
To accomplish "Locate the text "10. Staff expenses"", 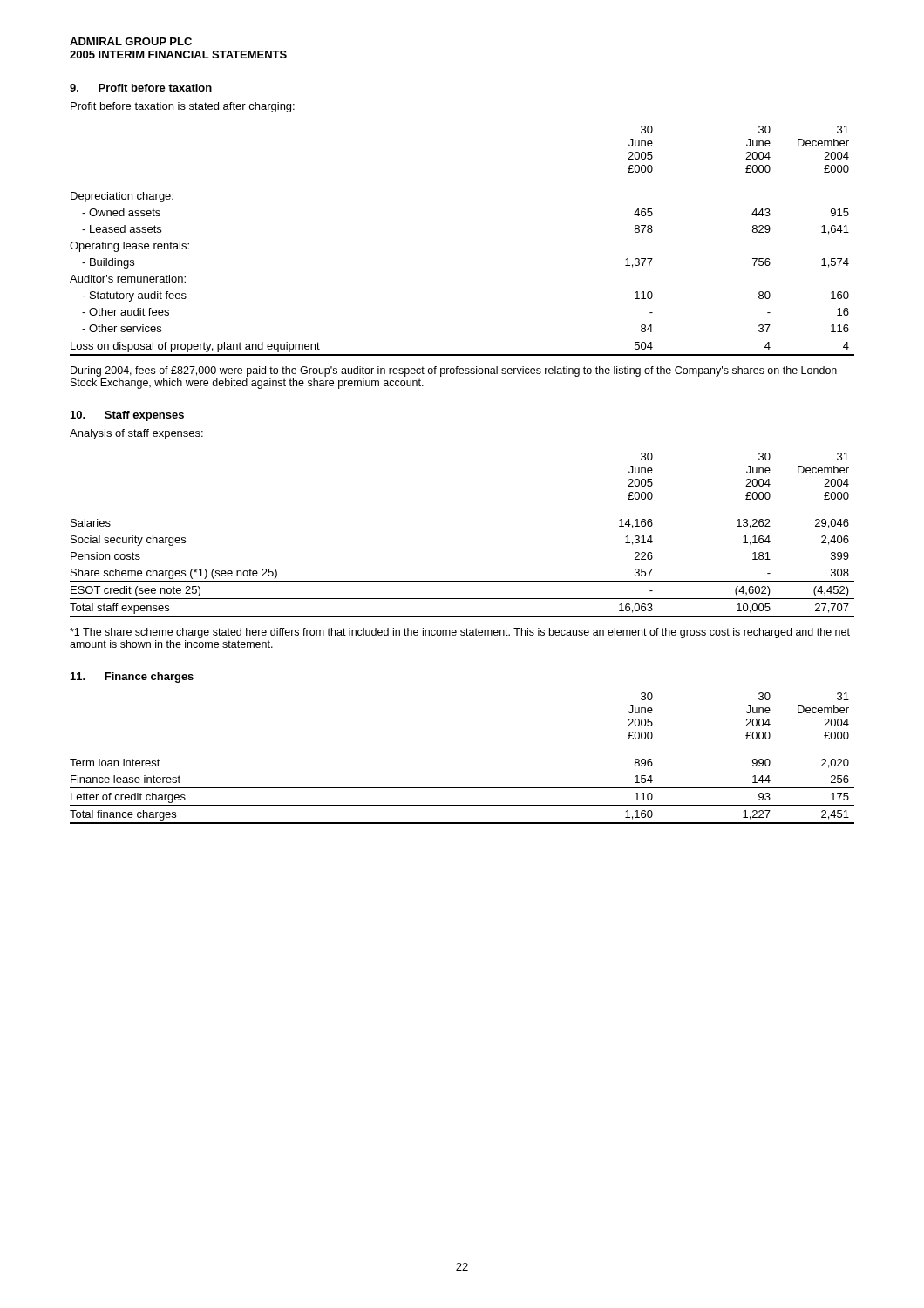I will tap(127, 415).
